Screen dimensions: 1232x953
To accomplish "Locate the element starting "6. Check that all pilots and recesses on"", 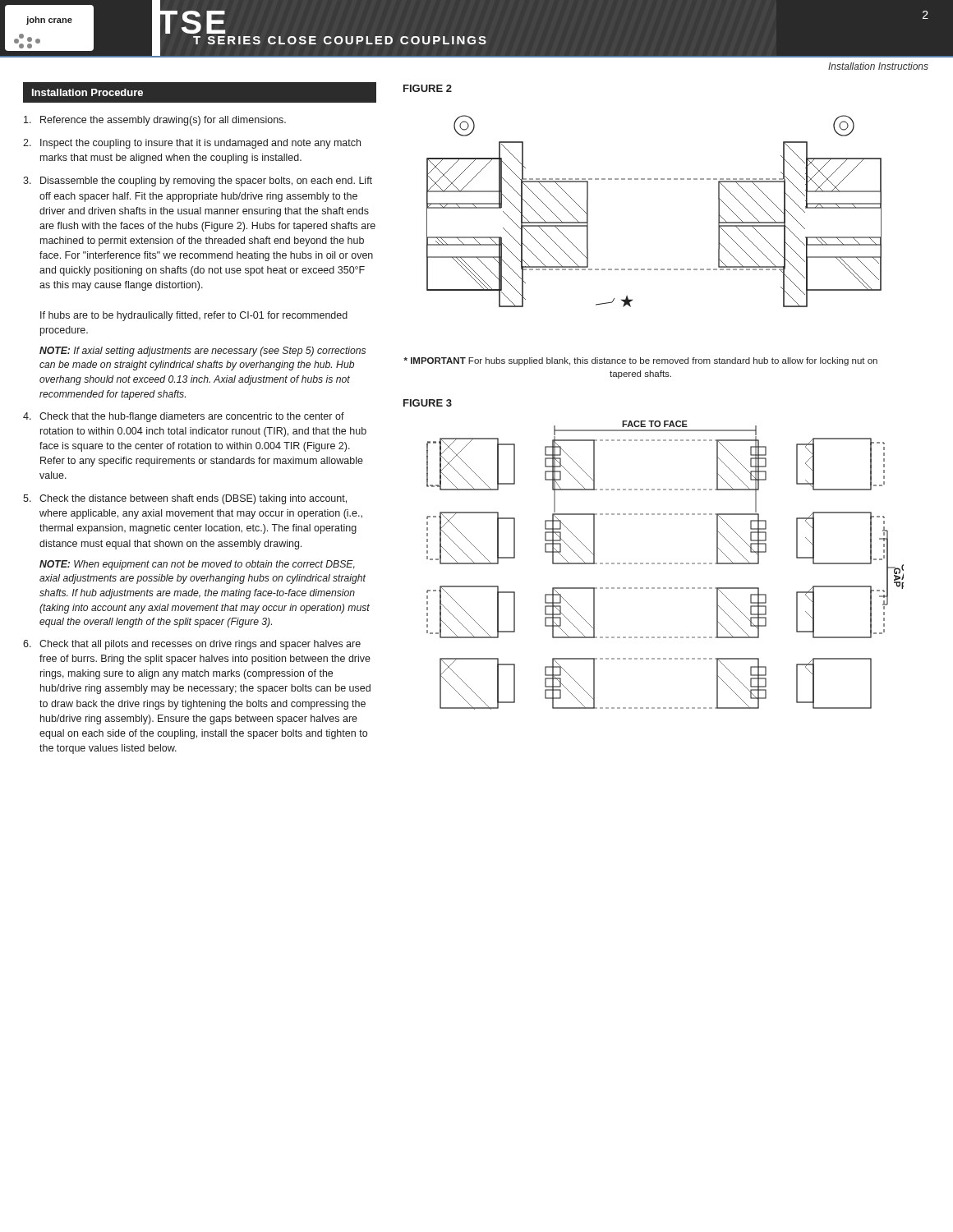I will click(200, 696).
